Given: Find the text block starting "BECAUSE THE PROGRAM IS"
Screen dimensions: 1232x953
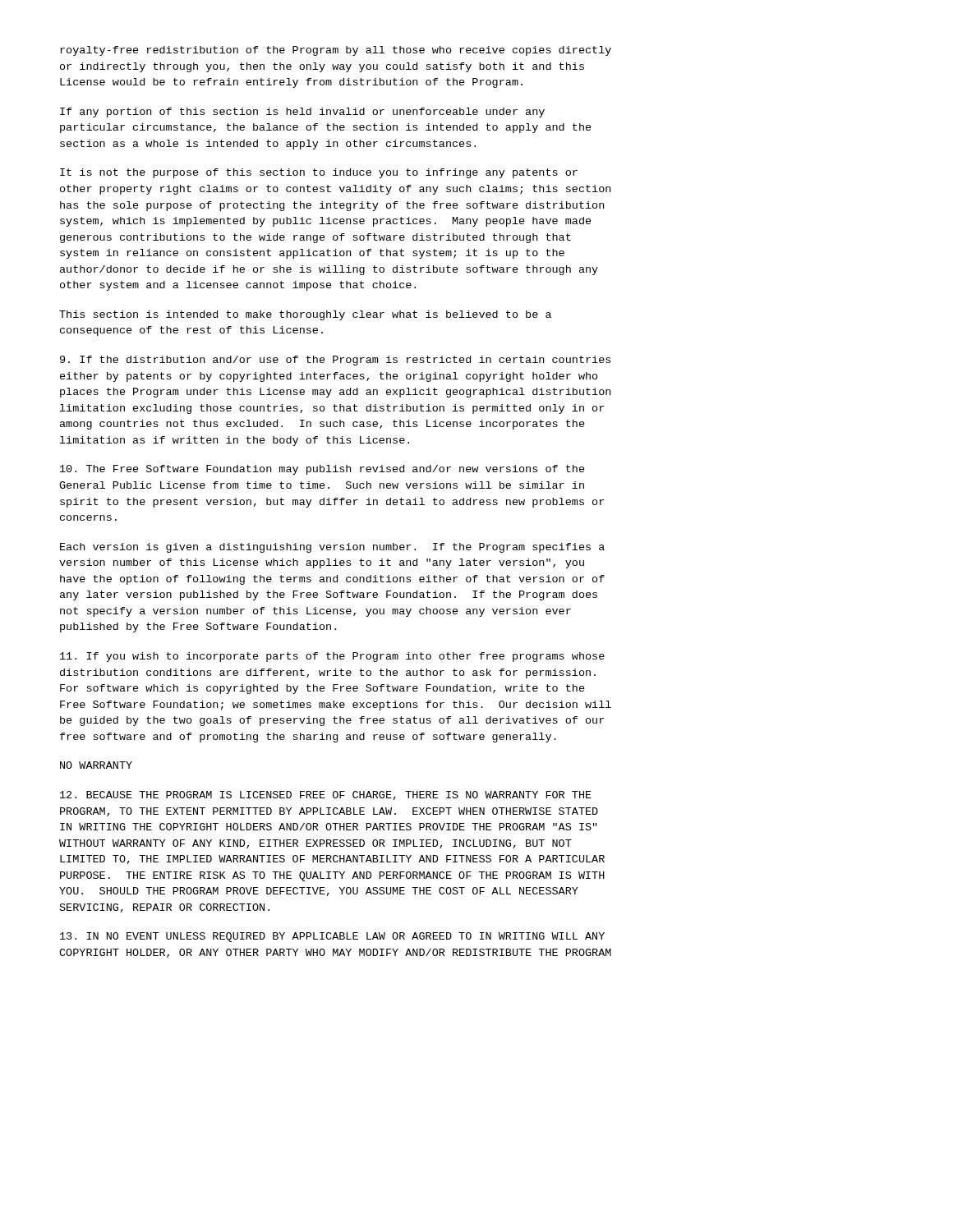Looking at the screenshot, I should [332, 852].
